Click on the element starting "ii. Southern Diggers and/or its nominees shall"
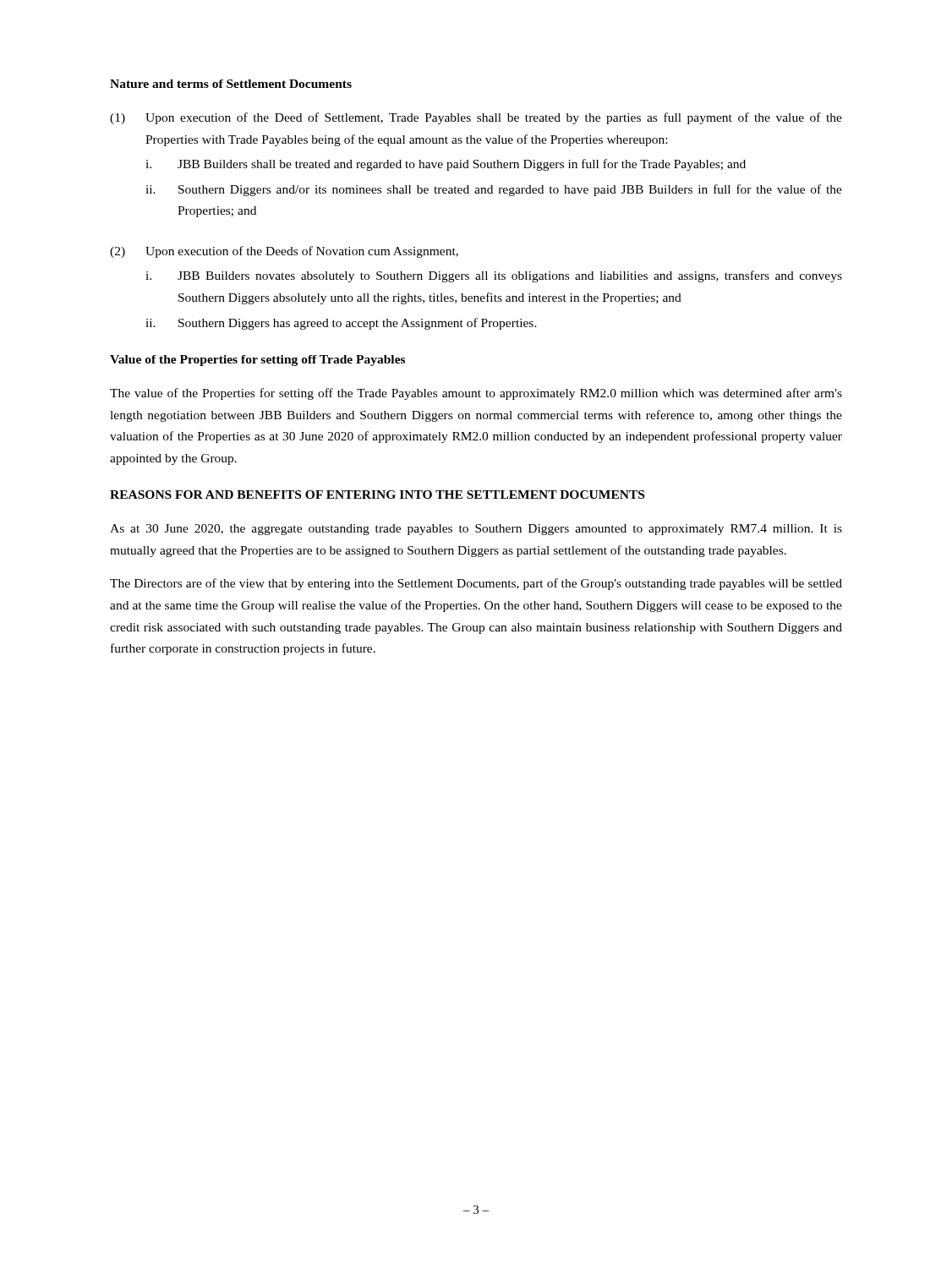Image resolution: width=952 pixels, height=1268 pixels. click(494, 200)
